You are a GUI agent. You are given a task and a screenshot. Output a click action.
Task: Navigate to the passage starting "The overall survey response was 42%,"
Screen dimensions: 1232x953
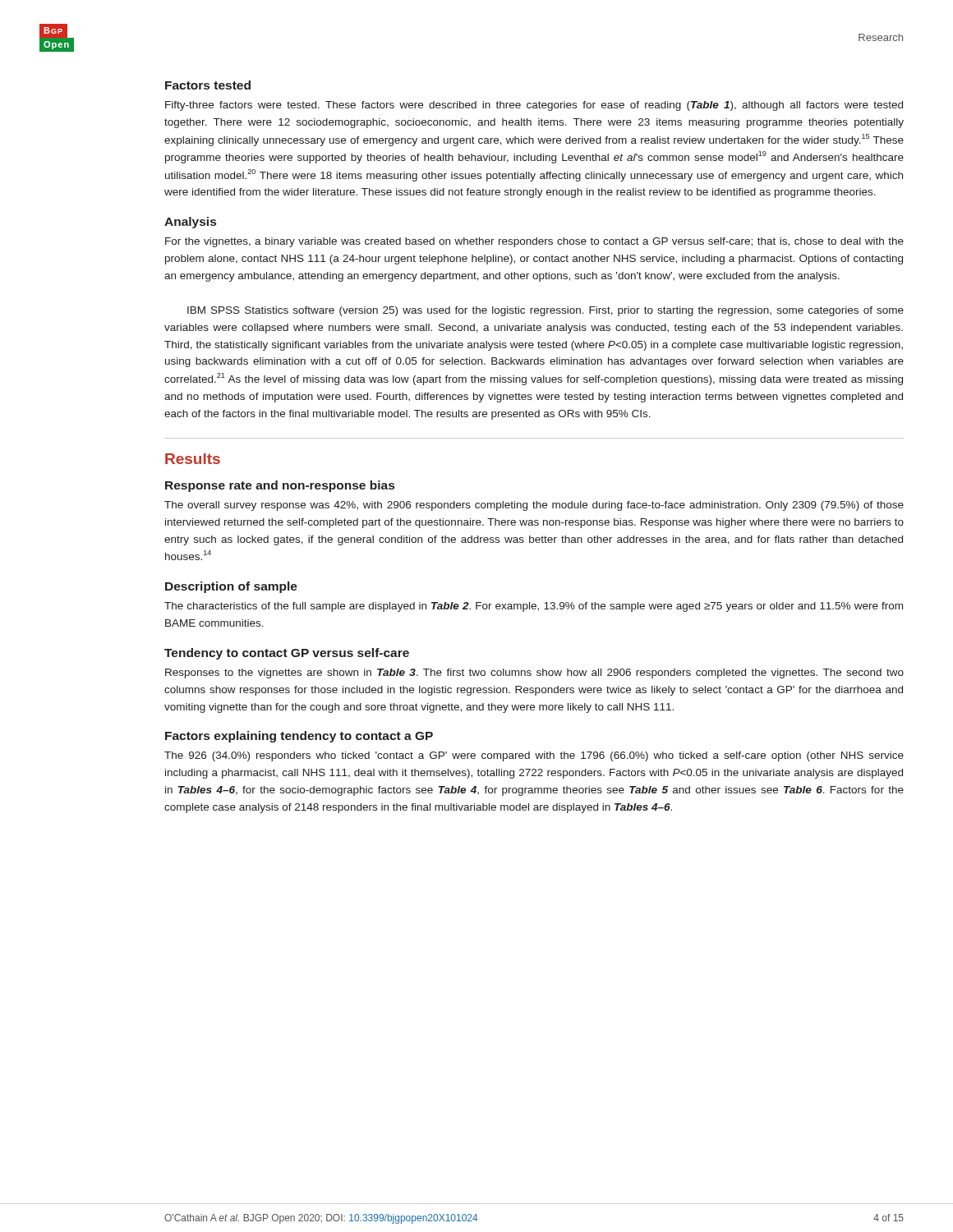point(534,530)
